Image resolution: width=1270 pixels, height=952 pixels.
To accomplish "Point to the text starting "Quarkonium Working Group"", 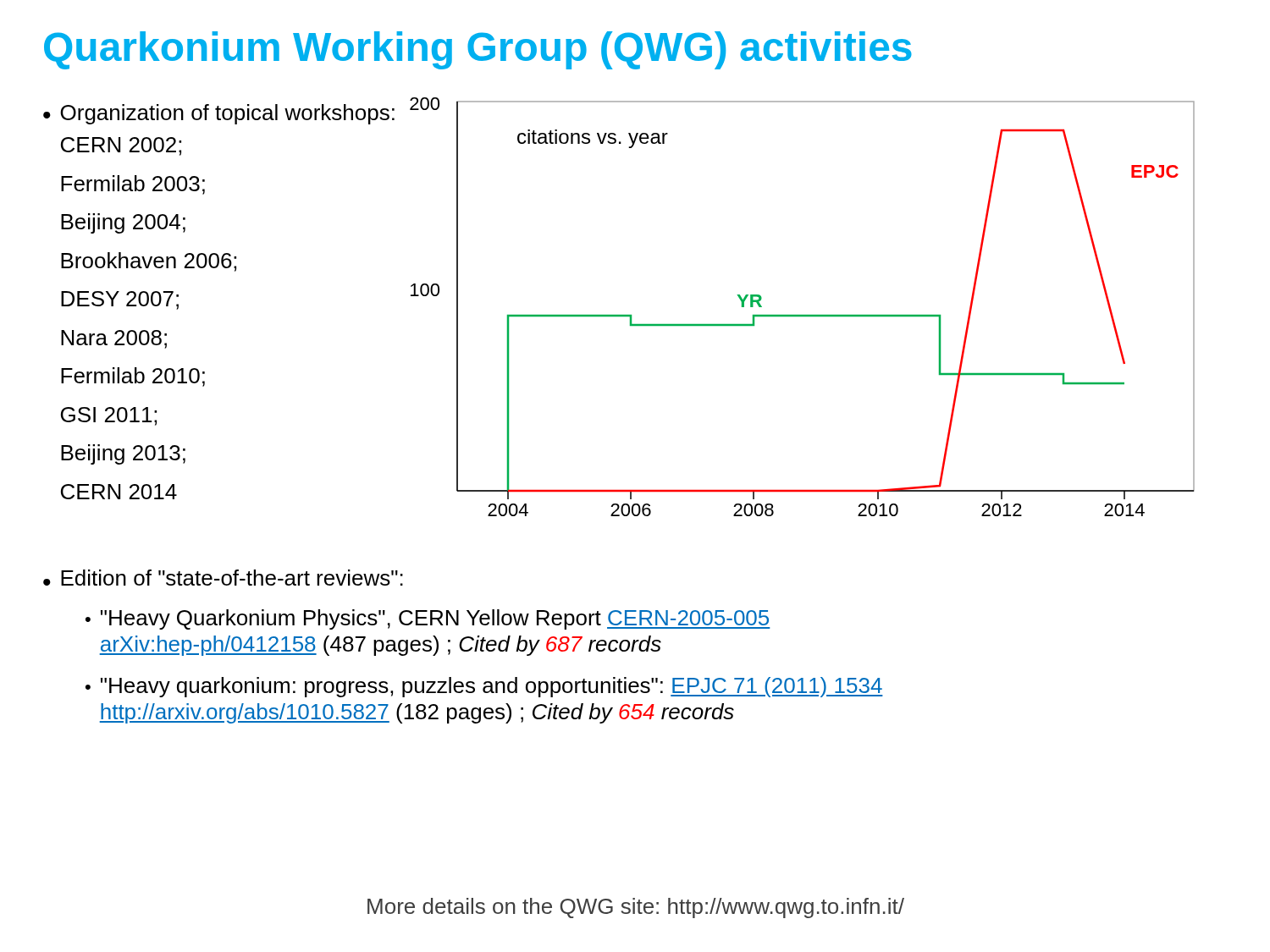I will [x=478, y=47].
